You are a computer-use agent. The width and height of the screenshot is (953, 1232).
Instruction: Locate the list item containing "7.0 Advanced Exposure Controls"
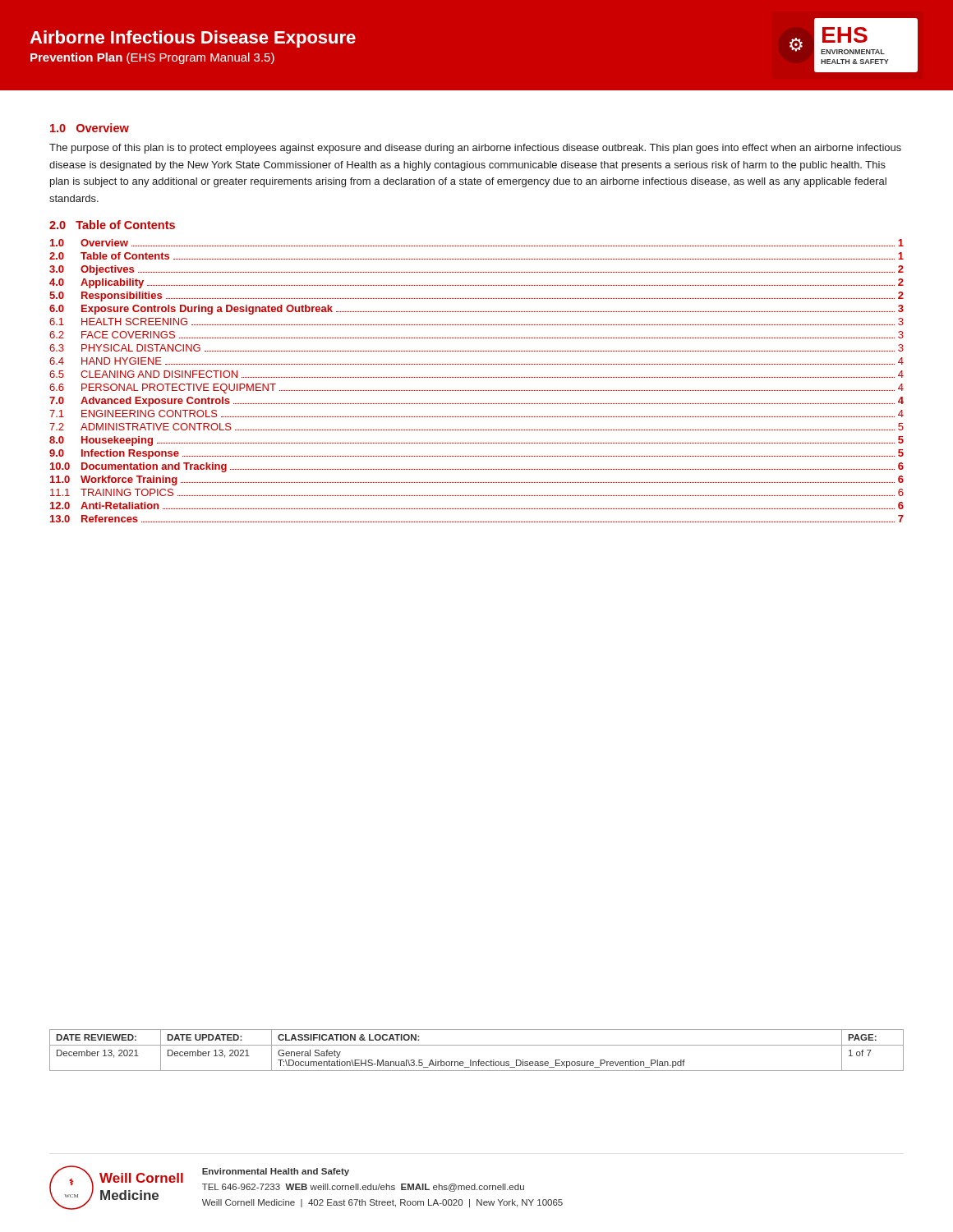tap(476, 401)
